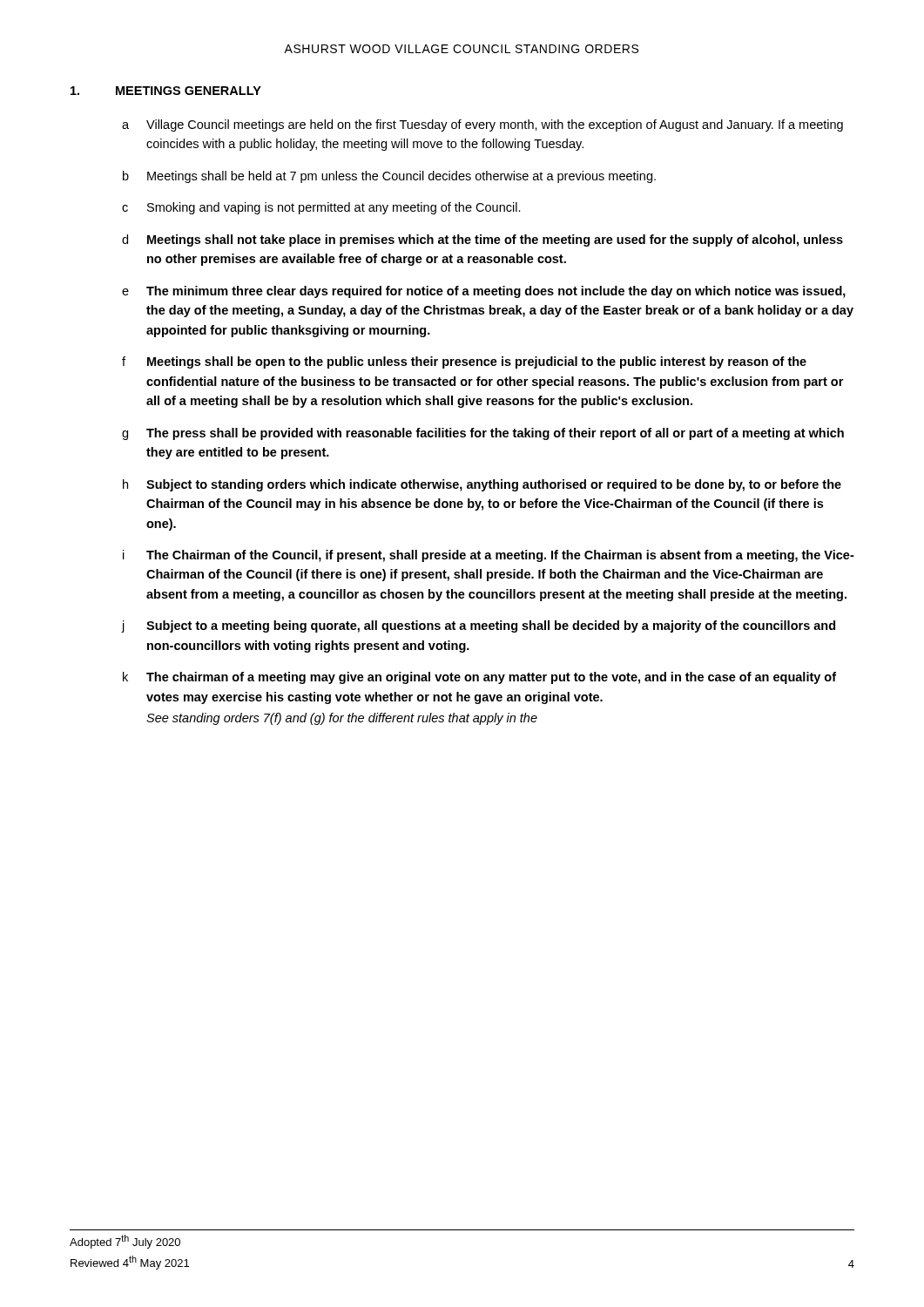Viewport: 924px width, 1307px height.
Task: Select the element starting "e The minimum three clear days required for"
Action: (488, 311)
